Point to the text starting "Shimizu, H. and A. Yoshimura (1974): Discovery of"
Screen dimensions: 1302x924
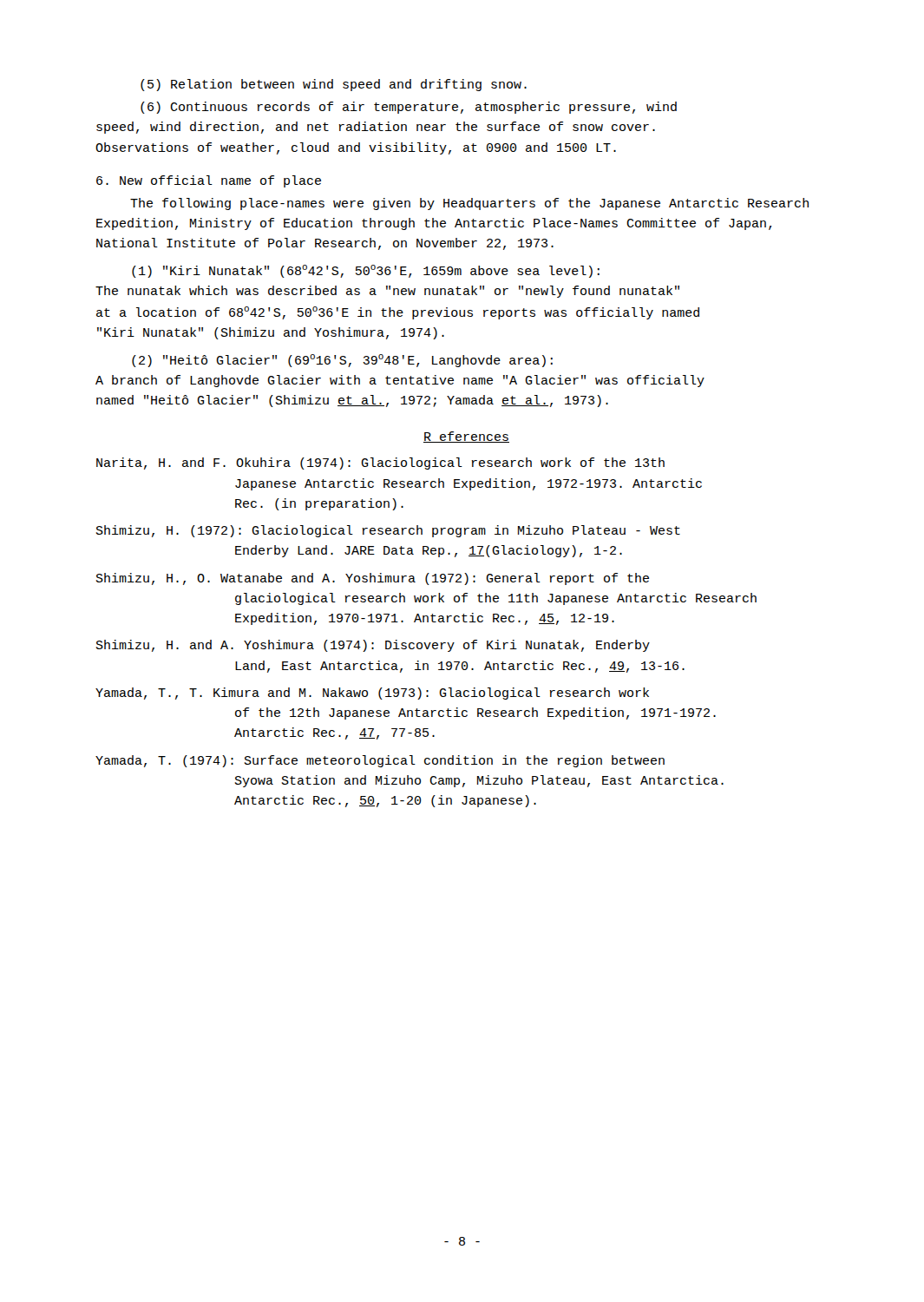[391, 657]
